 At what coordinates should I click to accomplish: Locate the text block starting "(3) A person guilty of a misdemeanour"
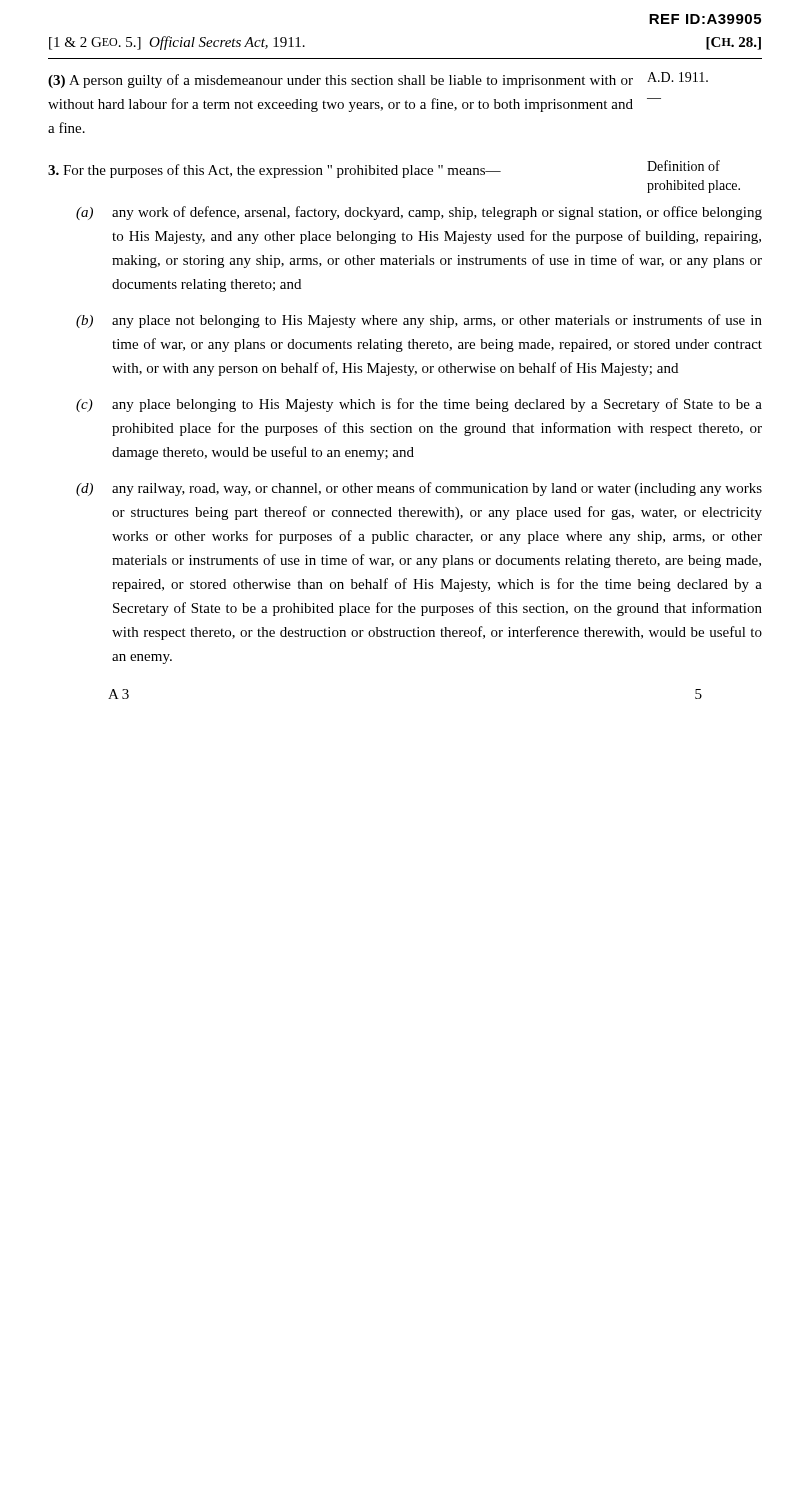pyautogui.click(x=405, y=104)
